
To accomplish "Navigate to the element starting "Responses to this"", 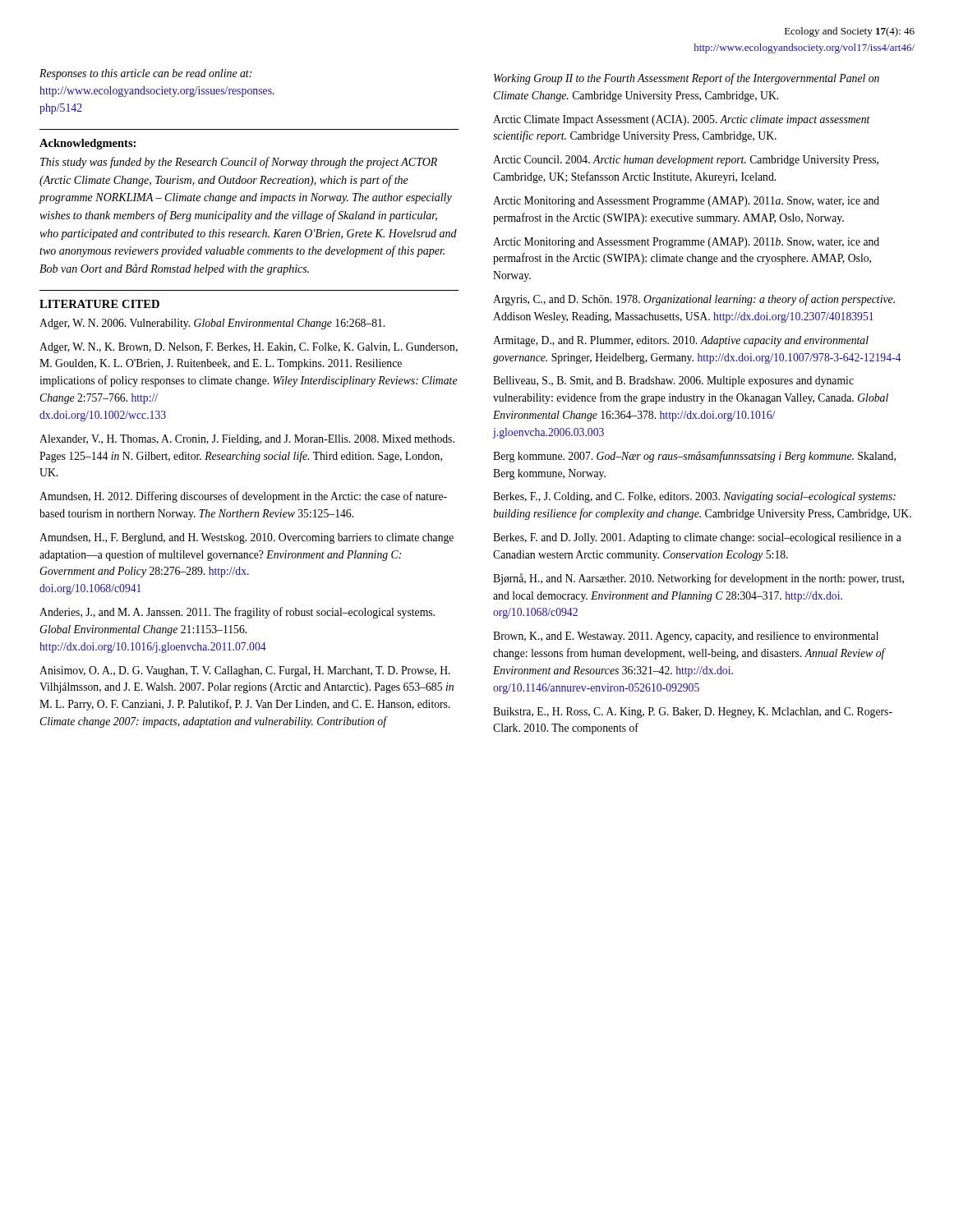I will click(x=157, y=91).
